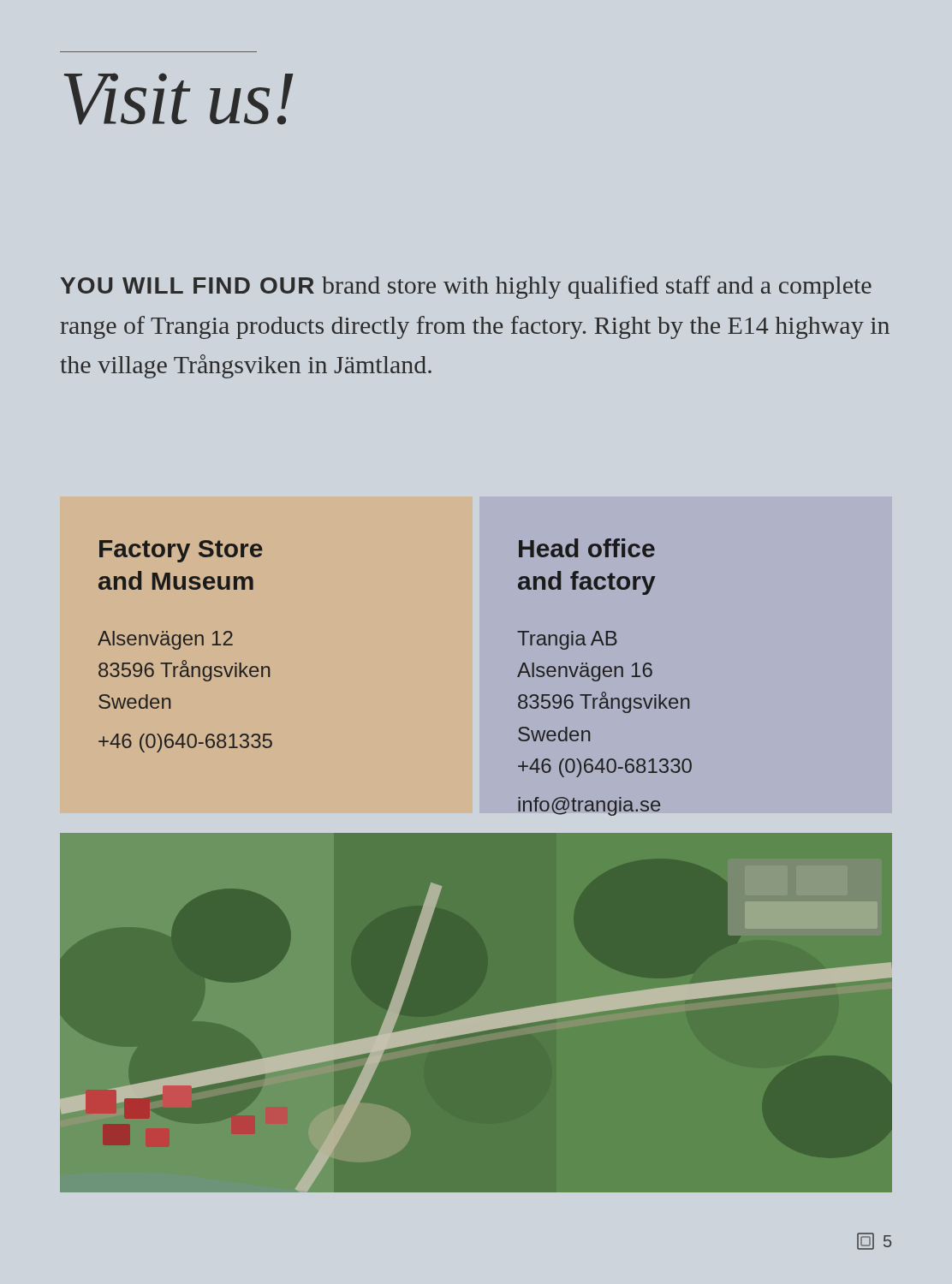Select the text block containing "Factory Storeand Museum Alsenvägen 12 83596 Trångsviken Sweden"
This screenshot has width=952, height=1284.
181,551
